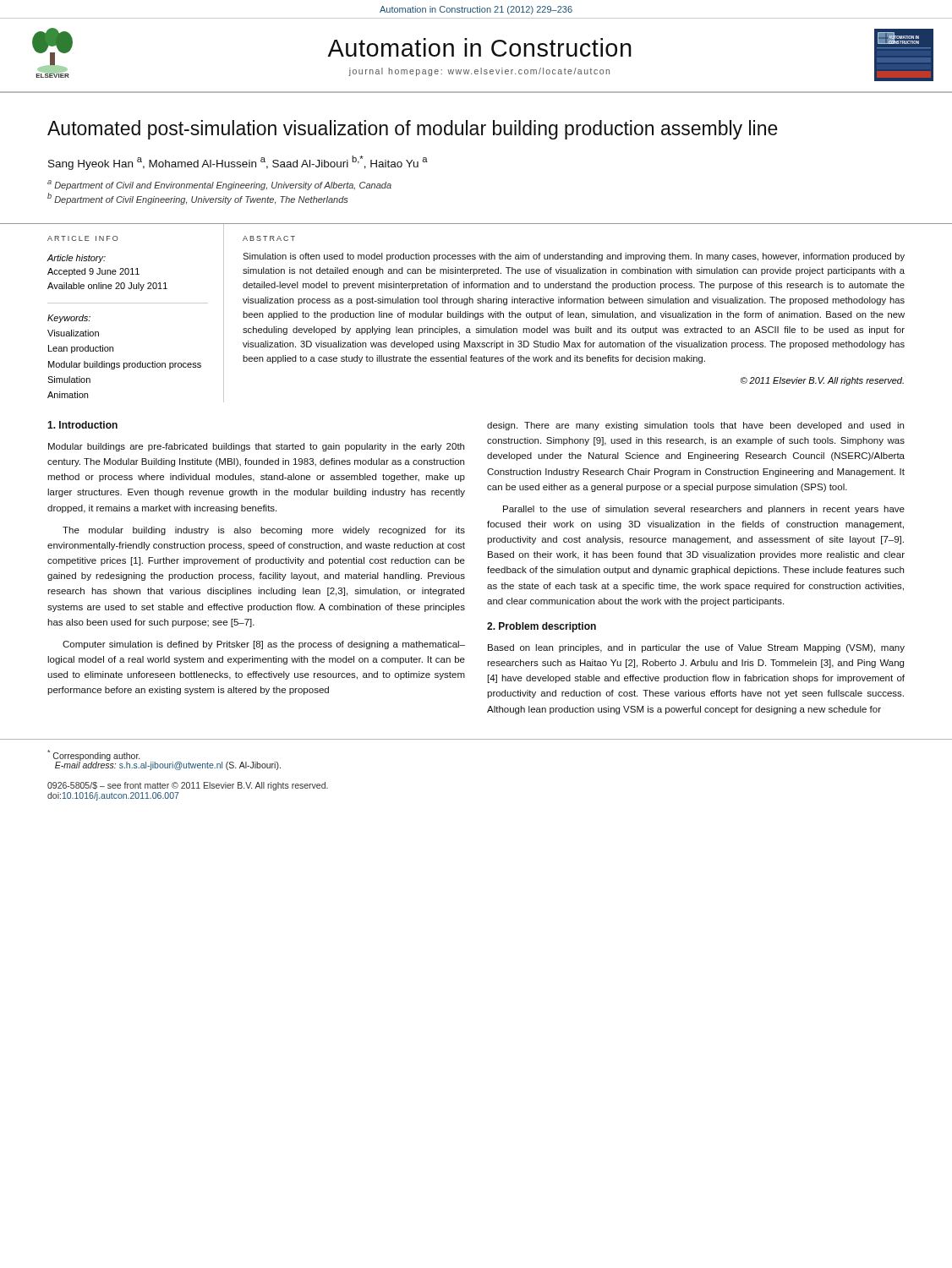Find the region starting "The modular building industry is also becoming more"
The width and height of the screenshot is (952, 1268).
(256, 576)
